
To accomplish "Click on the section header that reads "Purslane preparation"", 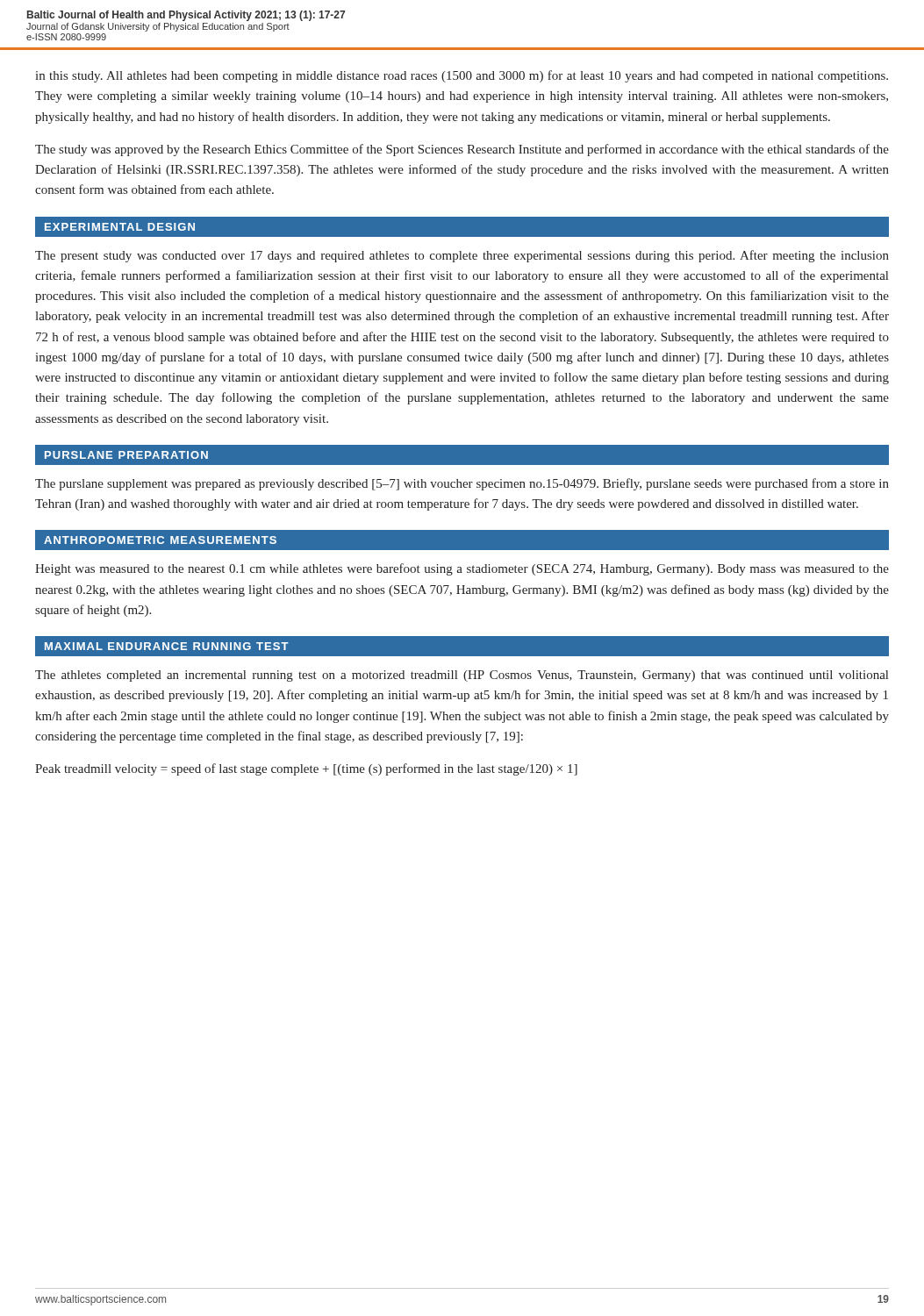I will coord(127,455).
